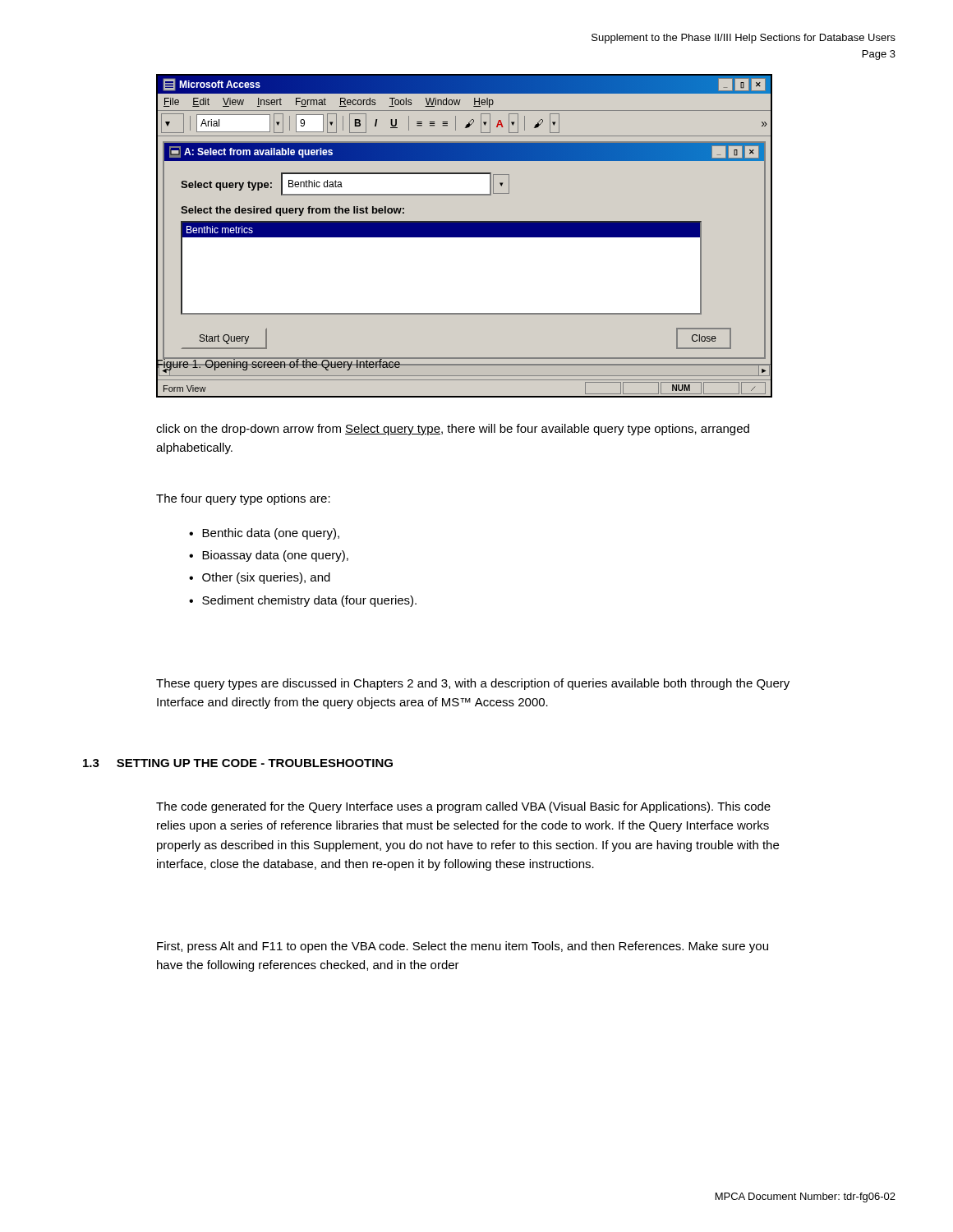
Task: Point to the region starting "• Bioassay data (one query),"
Action: click(x=269, y=556)
